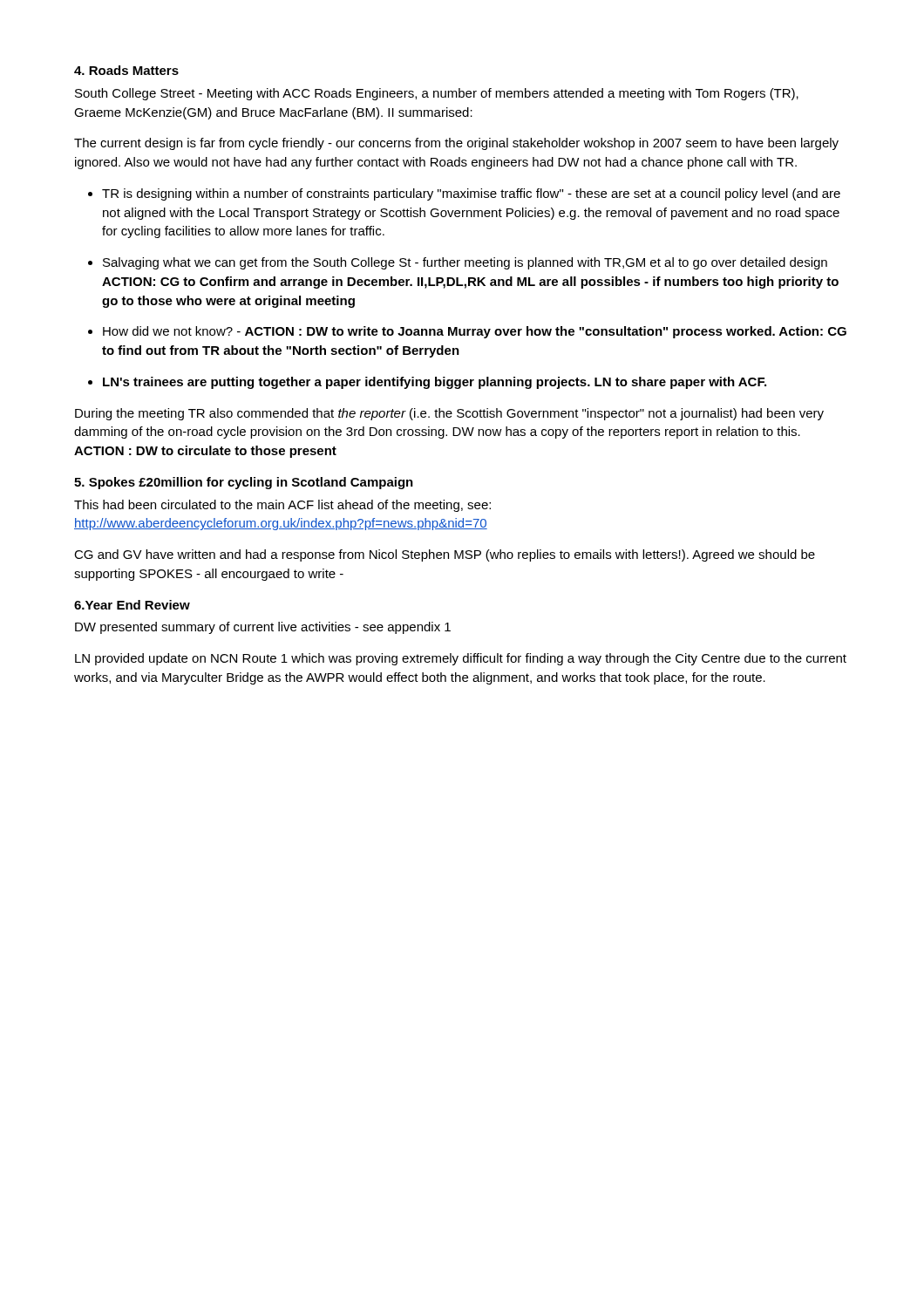Click on the section header that says "5. Spokes £20million for cycling in Scotland"
The width and height of the screenshot is (924, 1308).
(x=244, y=482)
